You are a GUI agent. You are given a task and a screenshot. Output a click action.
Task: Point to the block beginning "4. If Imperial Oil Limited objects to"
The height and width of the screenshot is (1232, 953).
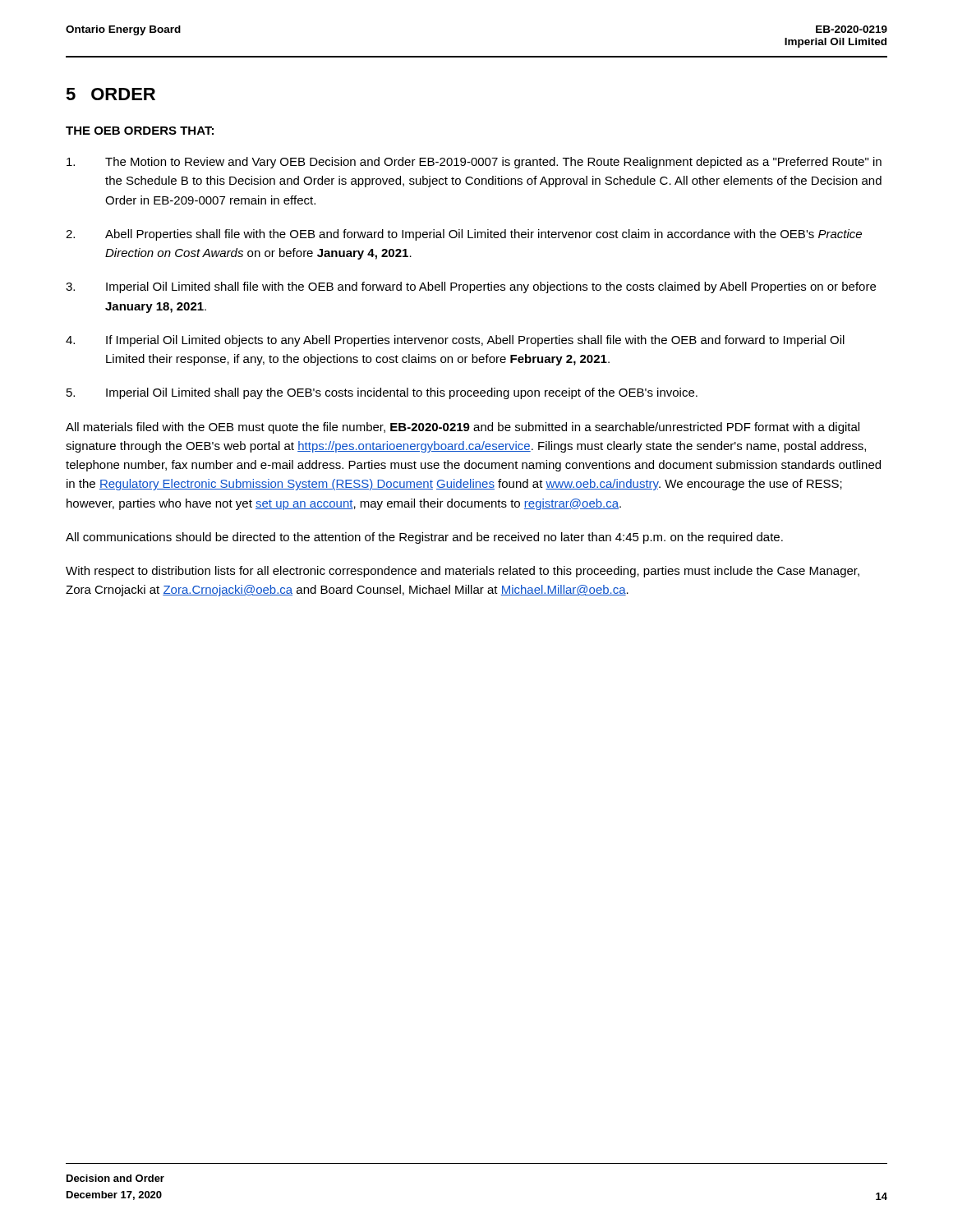point(476,349)
